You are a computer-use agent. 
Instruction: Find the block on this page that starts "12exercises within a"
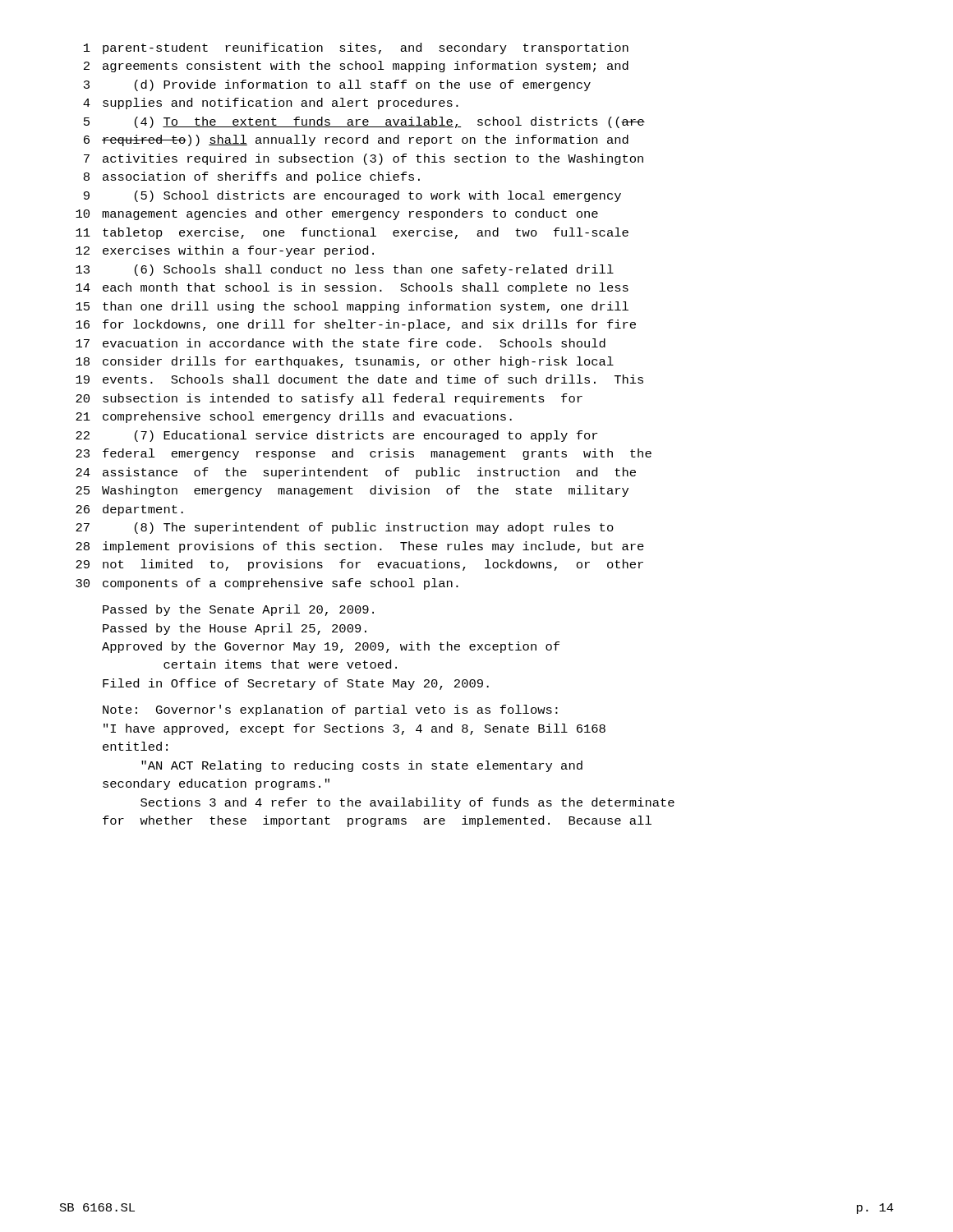[218, 252]
